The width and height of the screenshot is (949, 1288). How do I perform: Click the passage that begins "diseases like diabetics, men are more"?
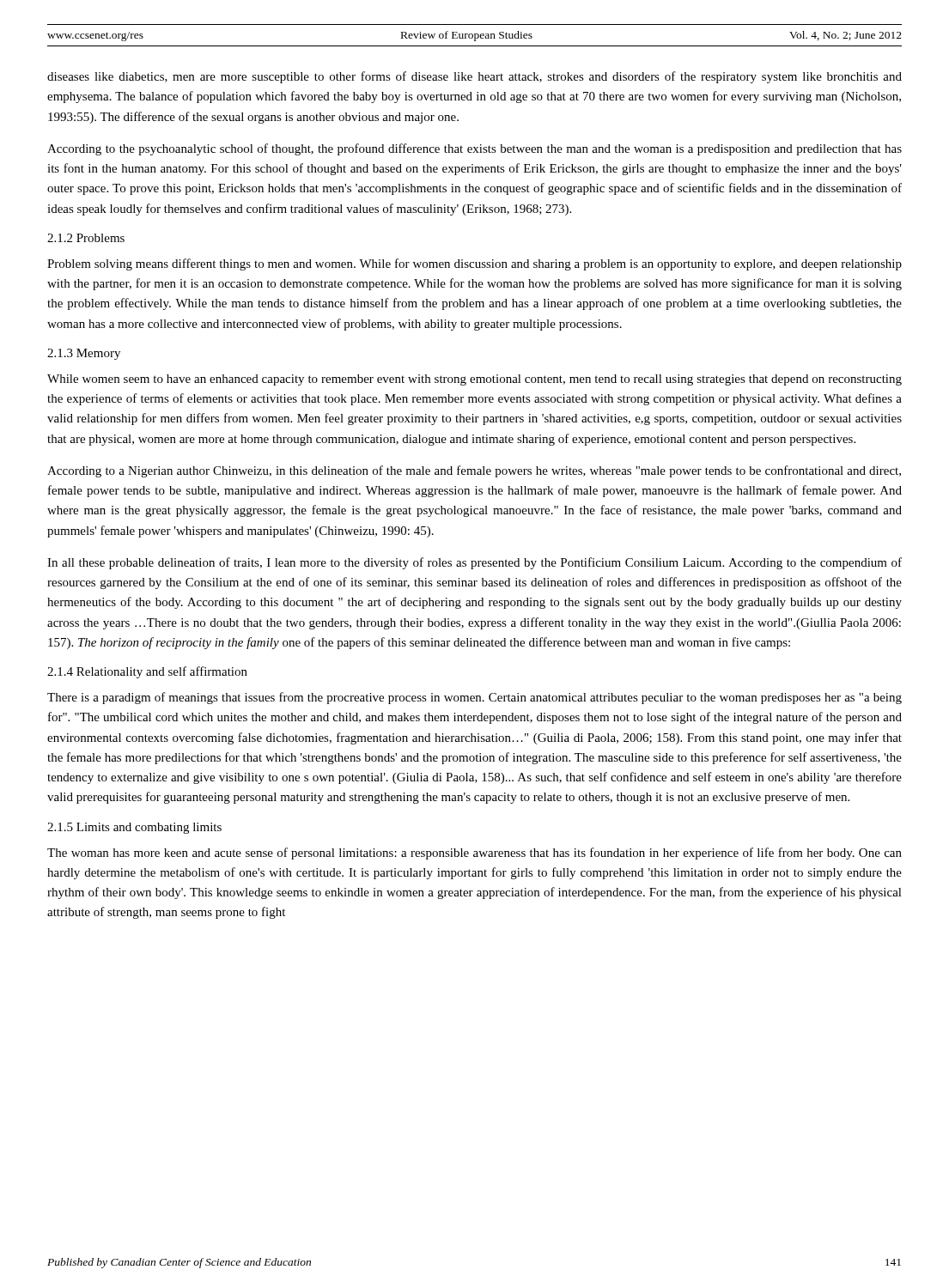(x=474, y=96)
